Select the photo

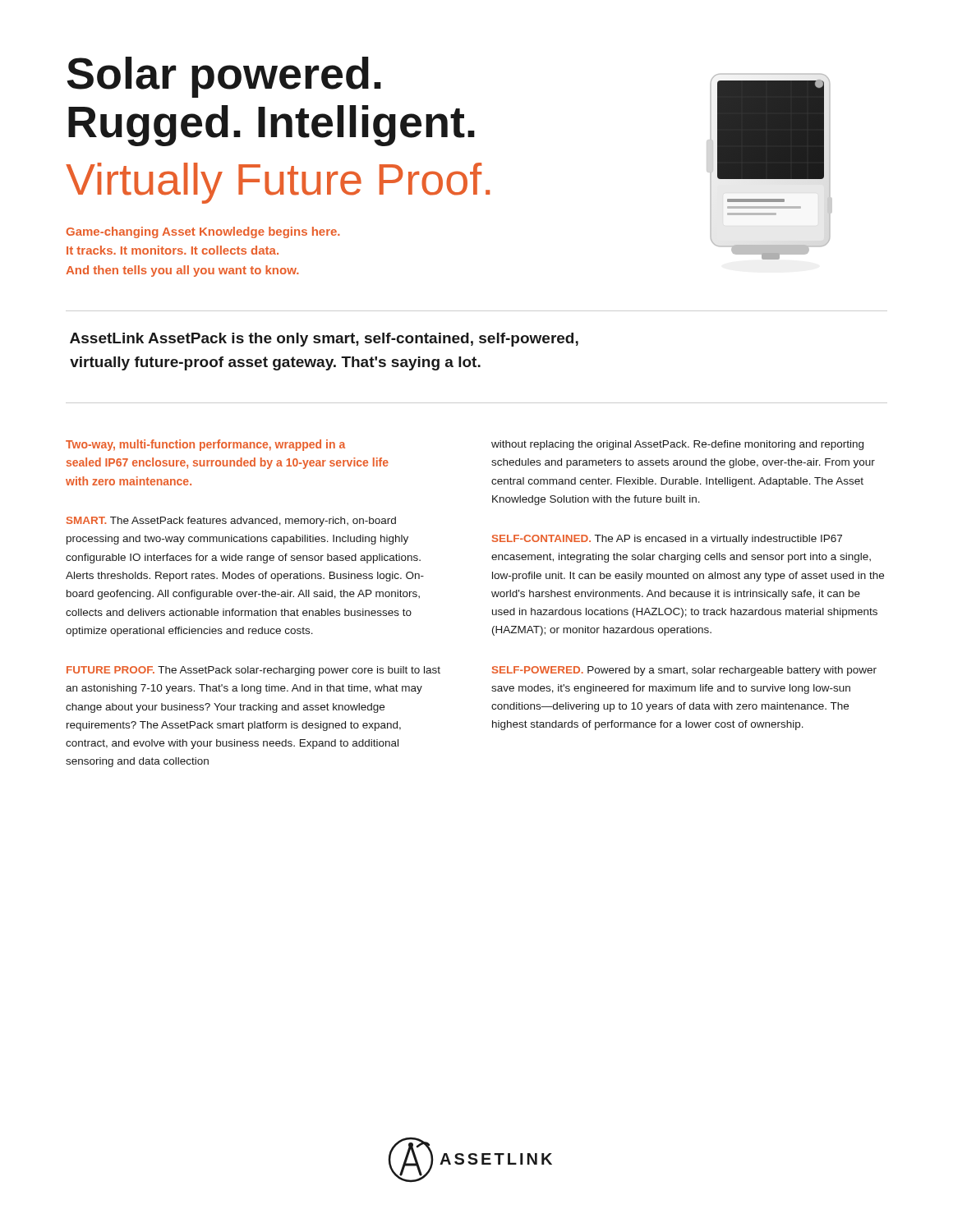pyautogui.click(x=768, y=152)
